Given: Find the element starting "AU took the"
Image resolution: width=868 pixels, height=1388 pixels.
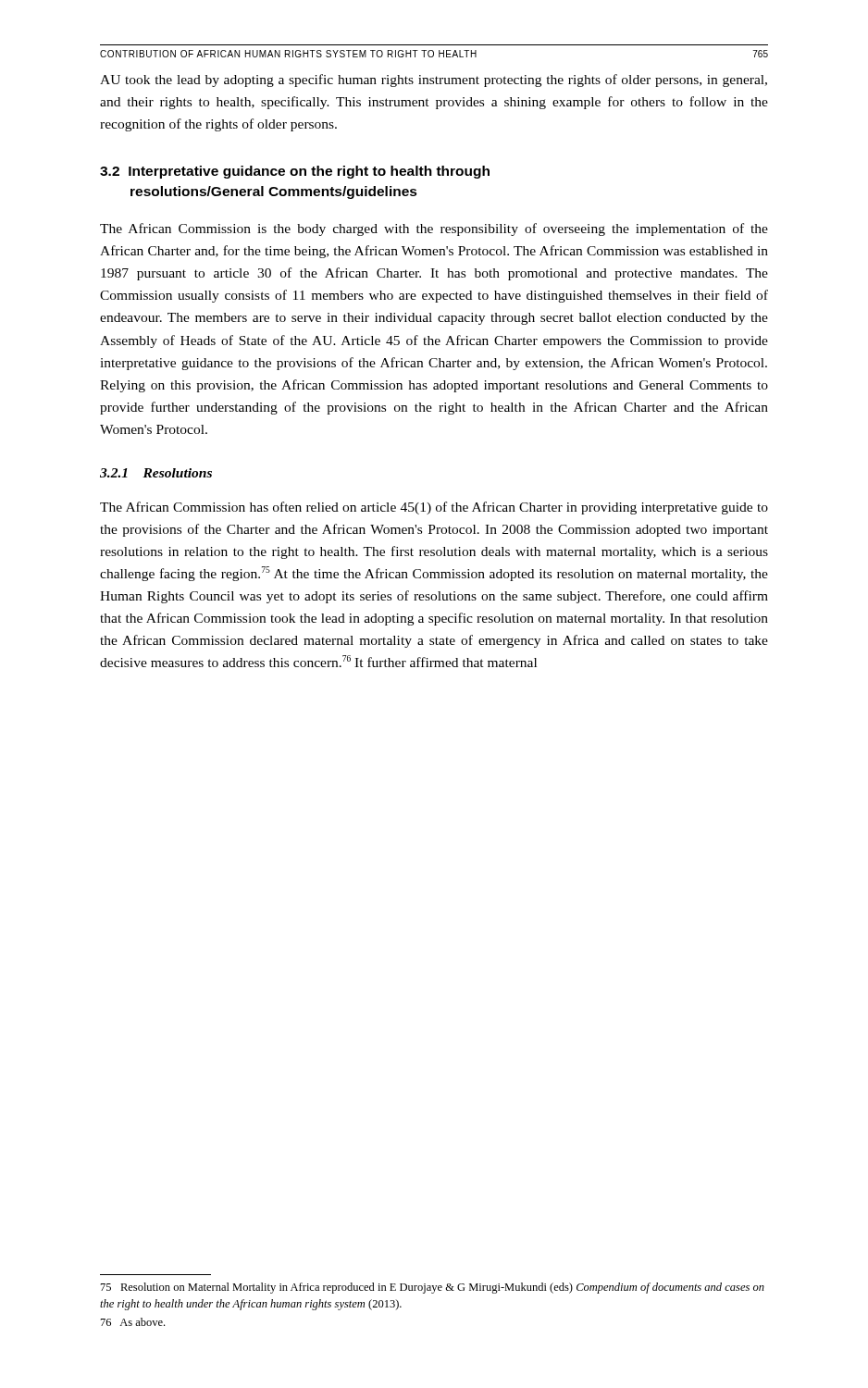Looking at the screenshot, I should coord(434,101).
